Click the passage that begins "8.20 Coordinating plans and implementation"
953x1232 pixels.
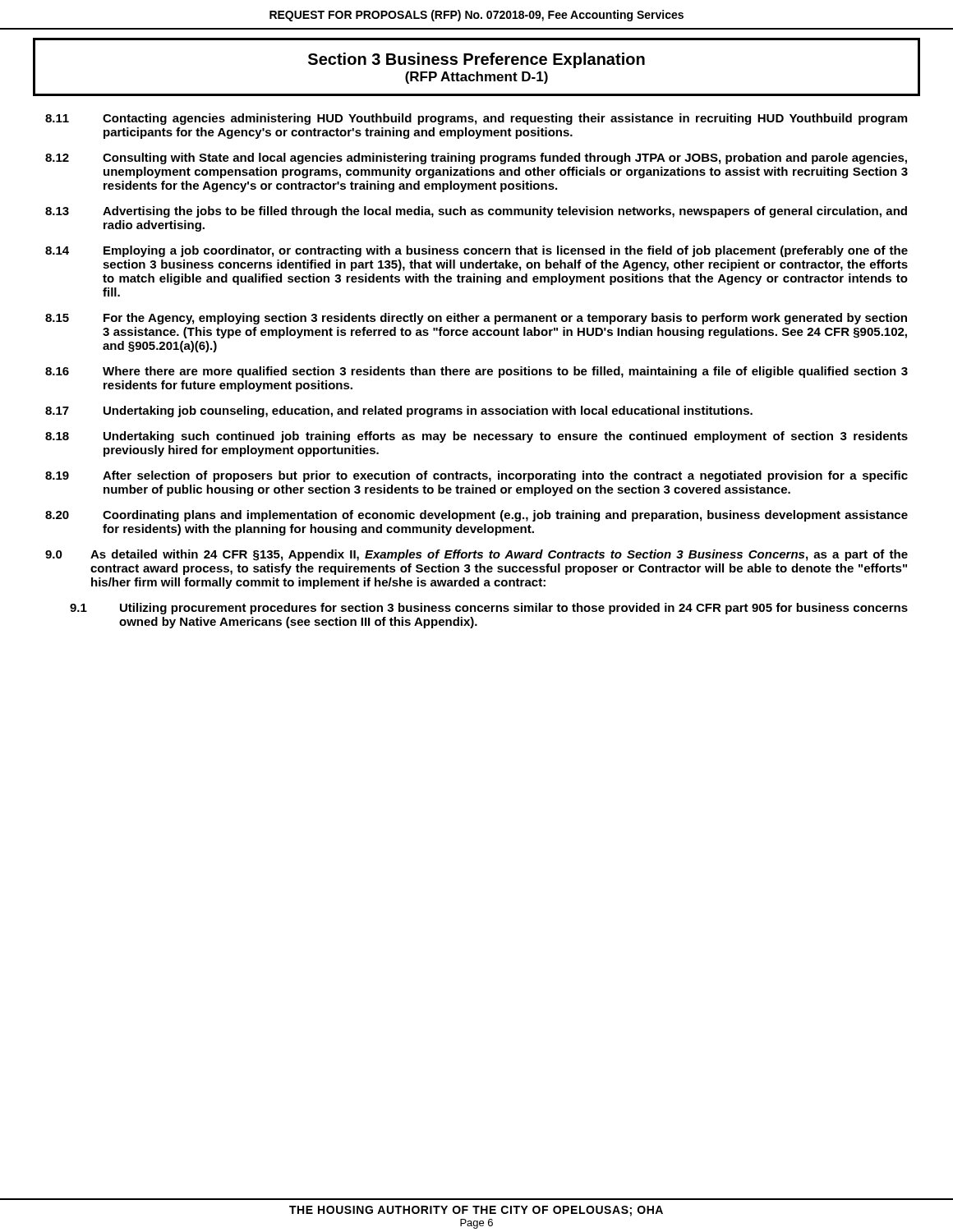tap(476, 522)
